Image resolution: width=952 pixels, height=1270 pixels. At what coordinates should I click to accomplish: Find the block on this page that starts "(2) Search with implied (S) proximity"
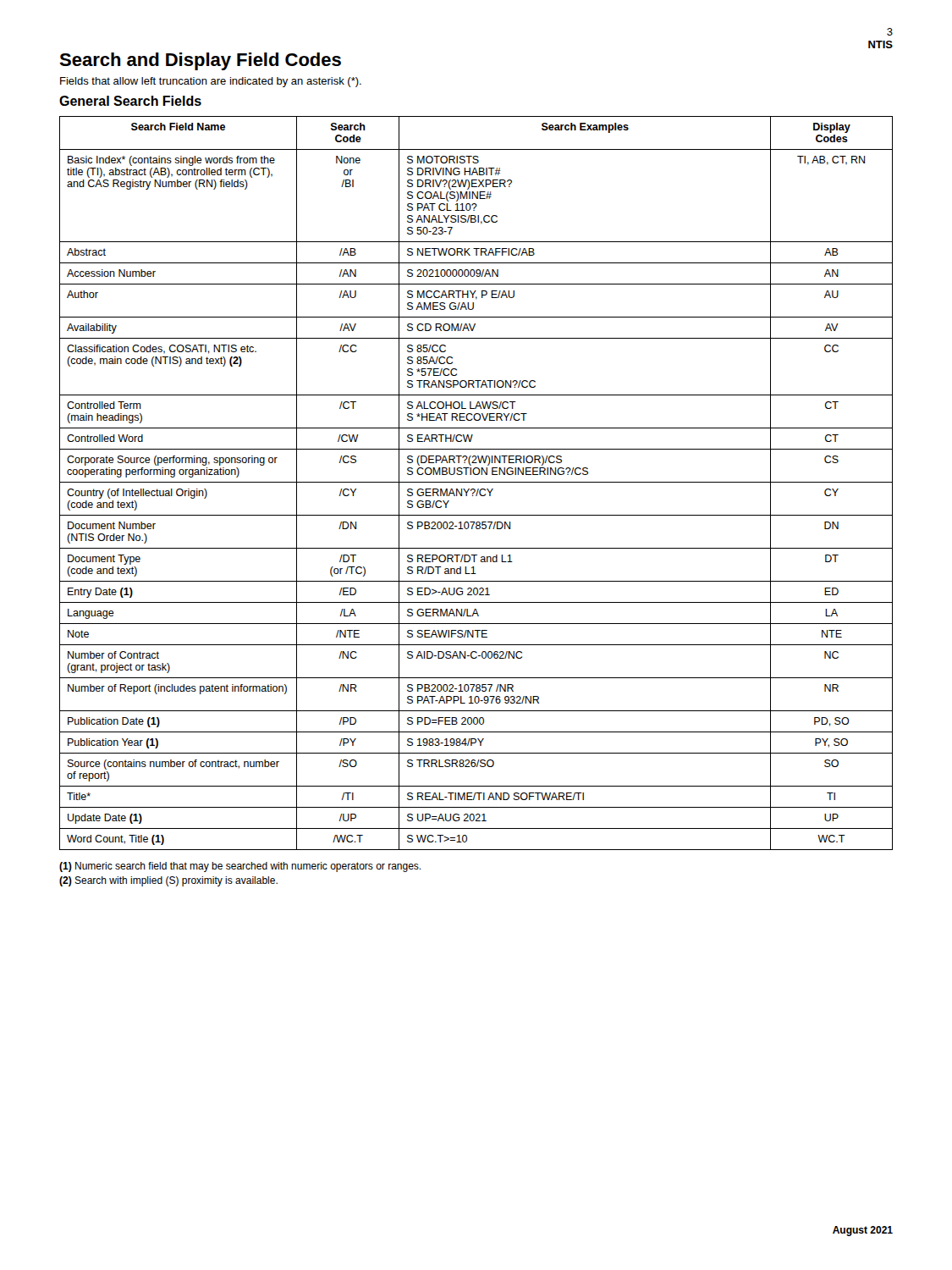pyautogui.click(x=169, y=881)
